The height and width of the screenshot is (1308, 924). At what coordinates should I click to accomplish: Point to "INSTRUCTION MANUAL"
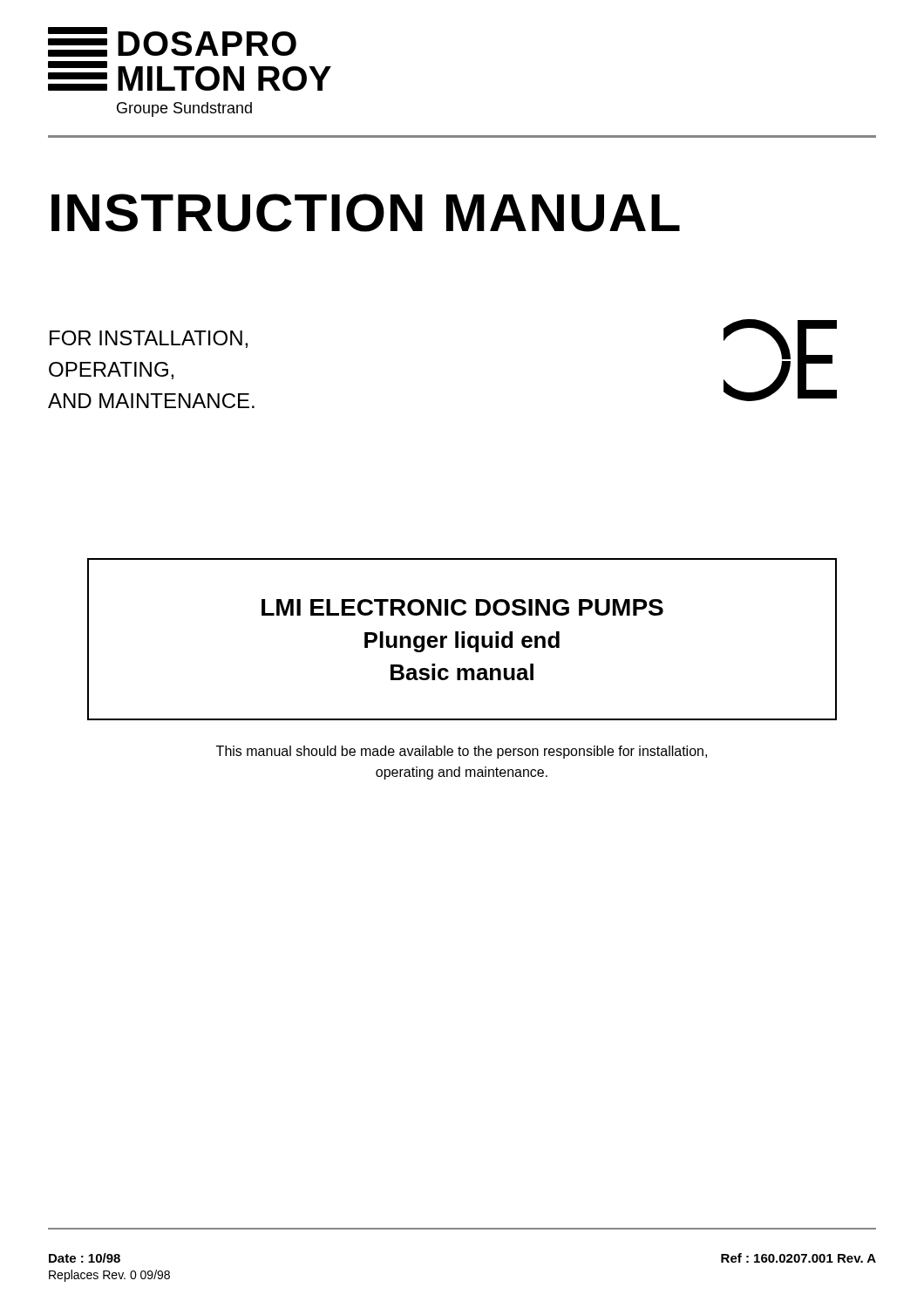coord(365,213)
